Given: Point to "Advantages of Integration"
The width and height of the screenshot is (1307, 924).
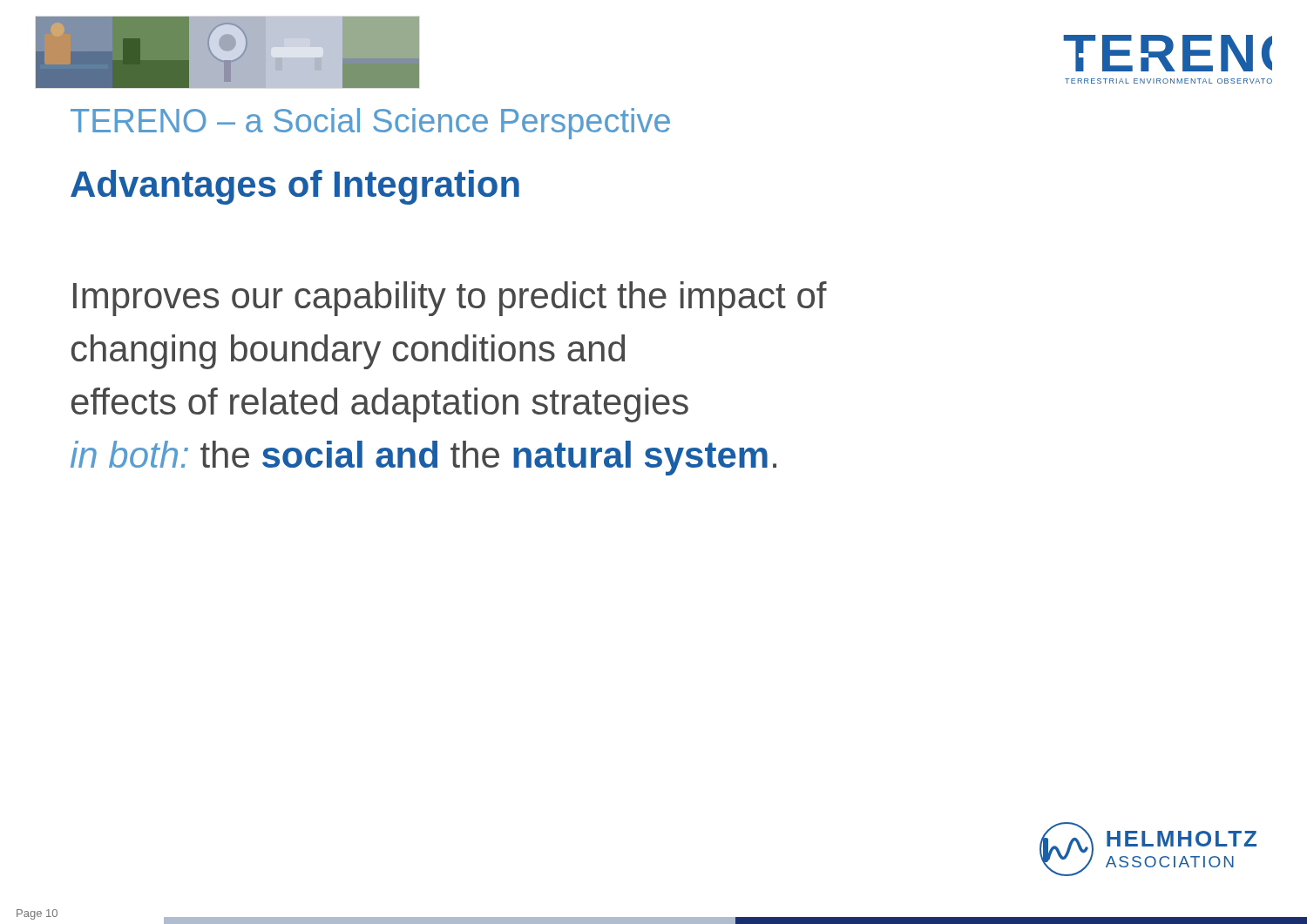Looking at the screenshot, I should (295, 184).
